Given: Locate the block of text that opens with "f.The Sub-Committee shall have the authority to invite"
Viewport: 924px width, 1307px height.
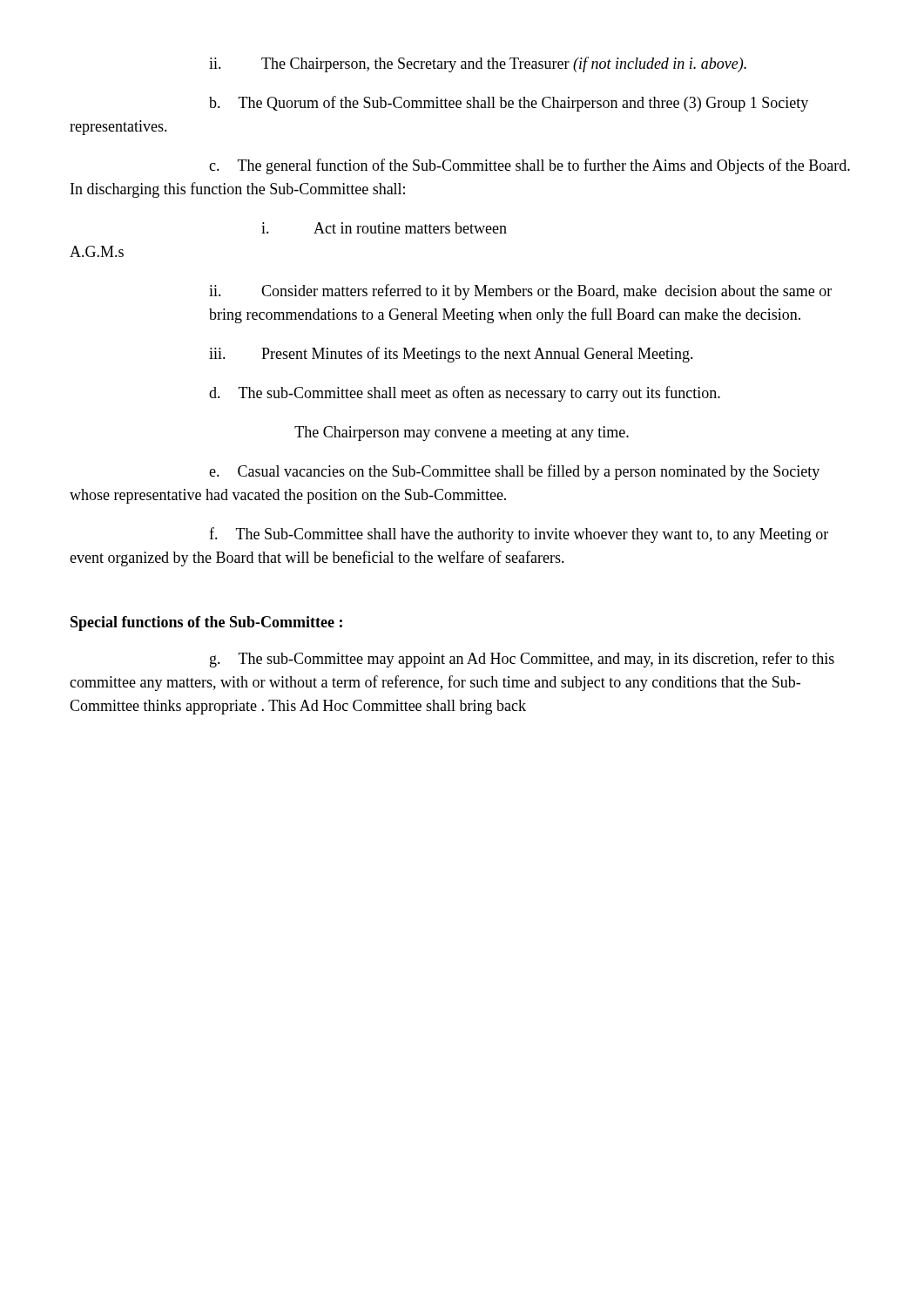Looking at the screenshot, I should (x=462, y=546).
